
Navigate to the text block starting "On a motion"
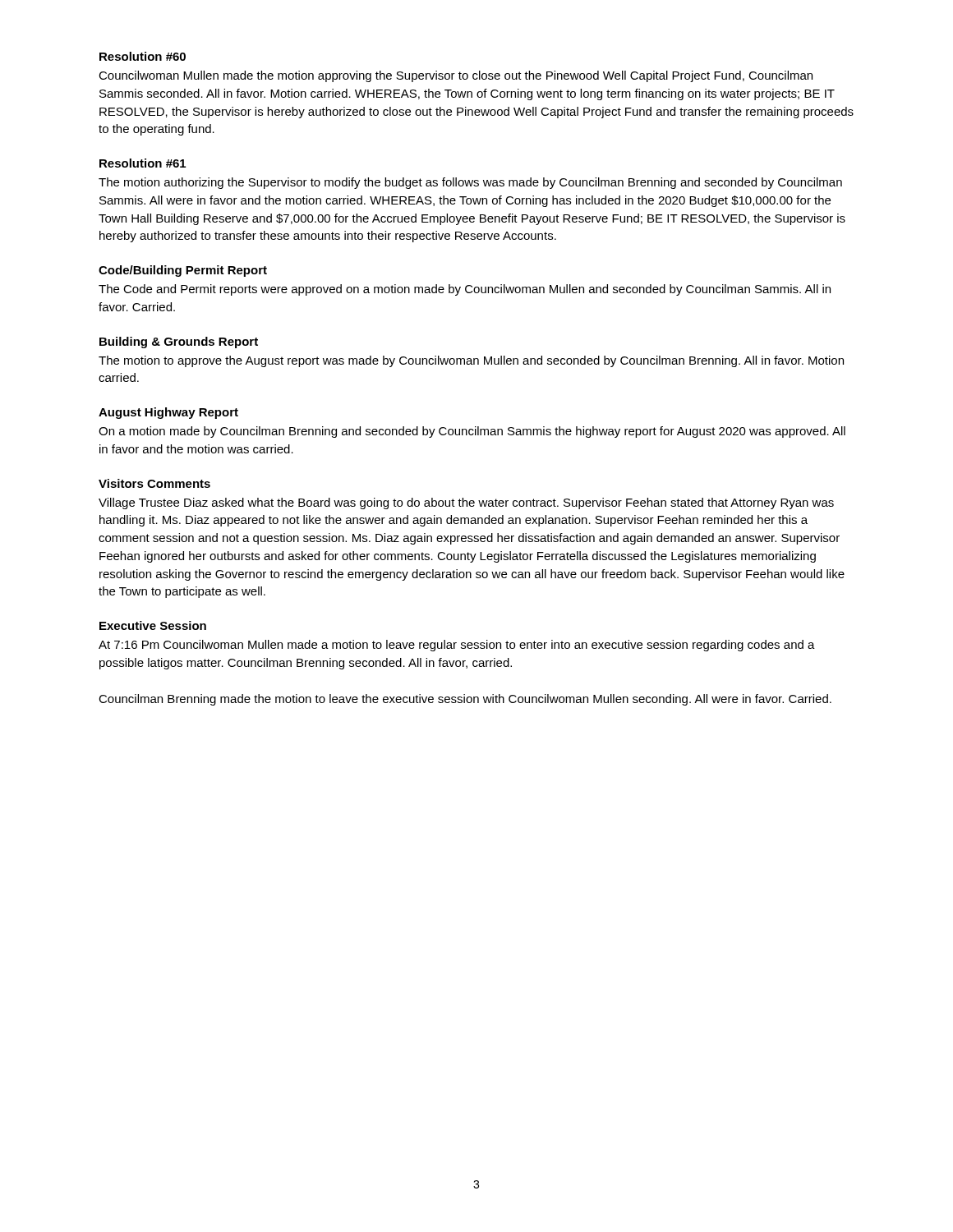(x=472, y=440)
